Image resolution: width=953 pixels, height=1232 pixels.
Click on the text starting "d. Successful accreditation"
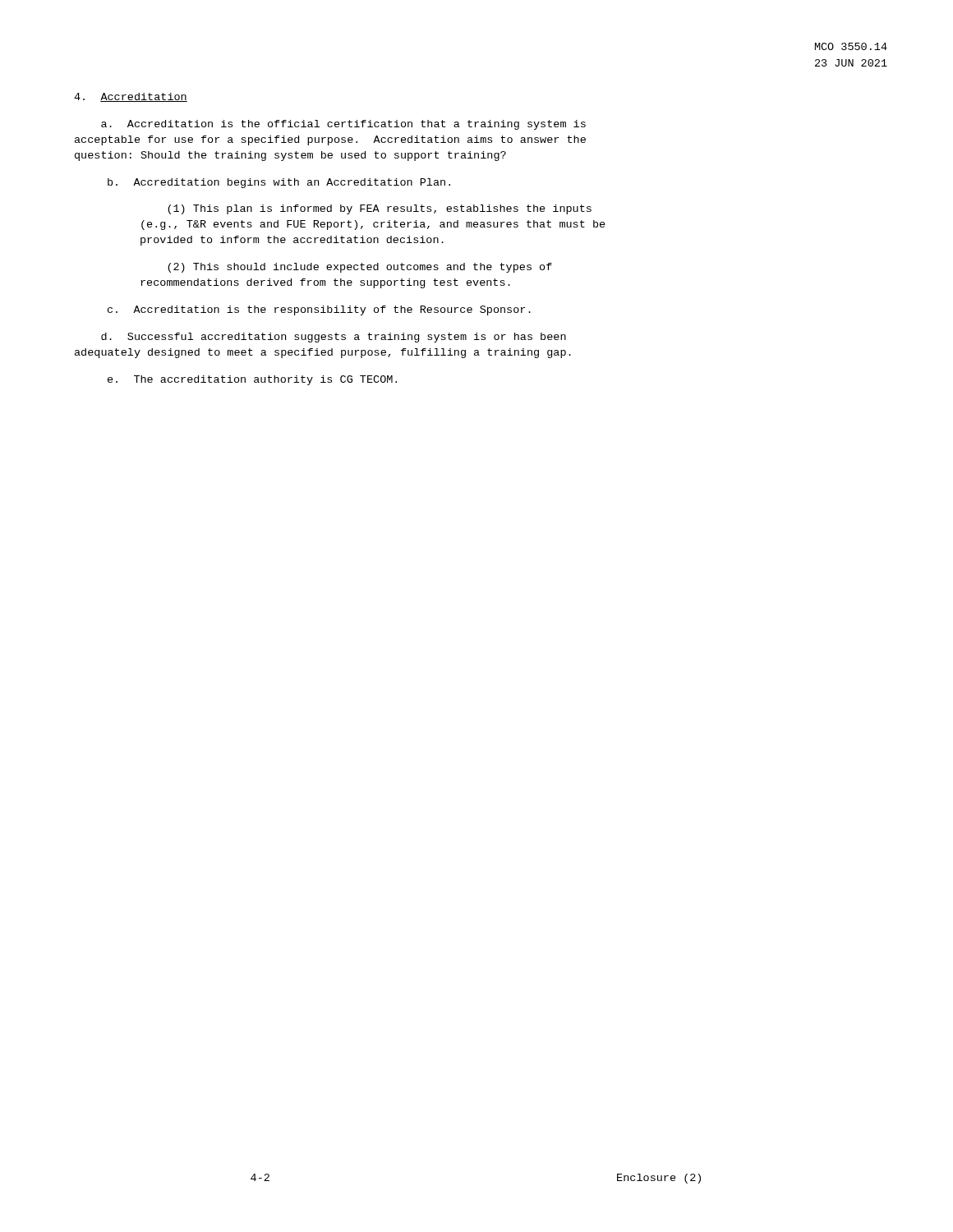point(324,345)
